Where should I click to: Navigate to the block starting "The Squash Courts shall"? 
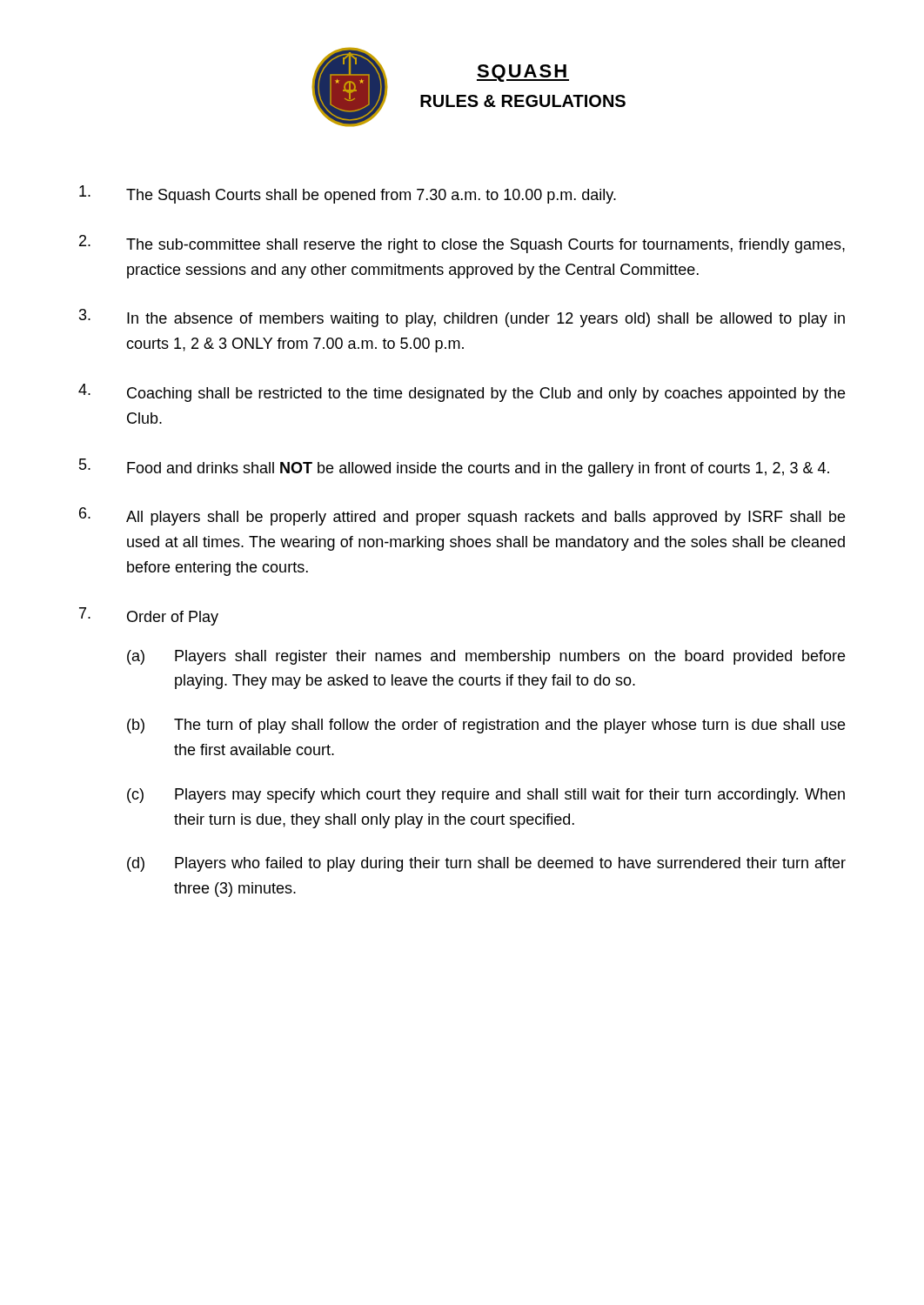pos(462,195)
